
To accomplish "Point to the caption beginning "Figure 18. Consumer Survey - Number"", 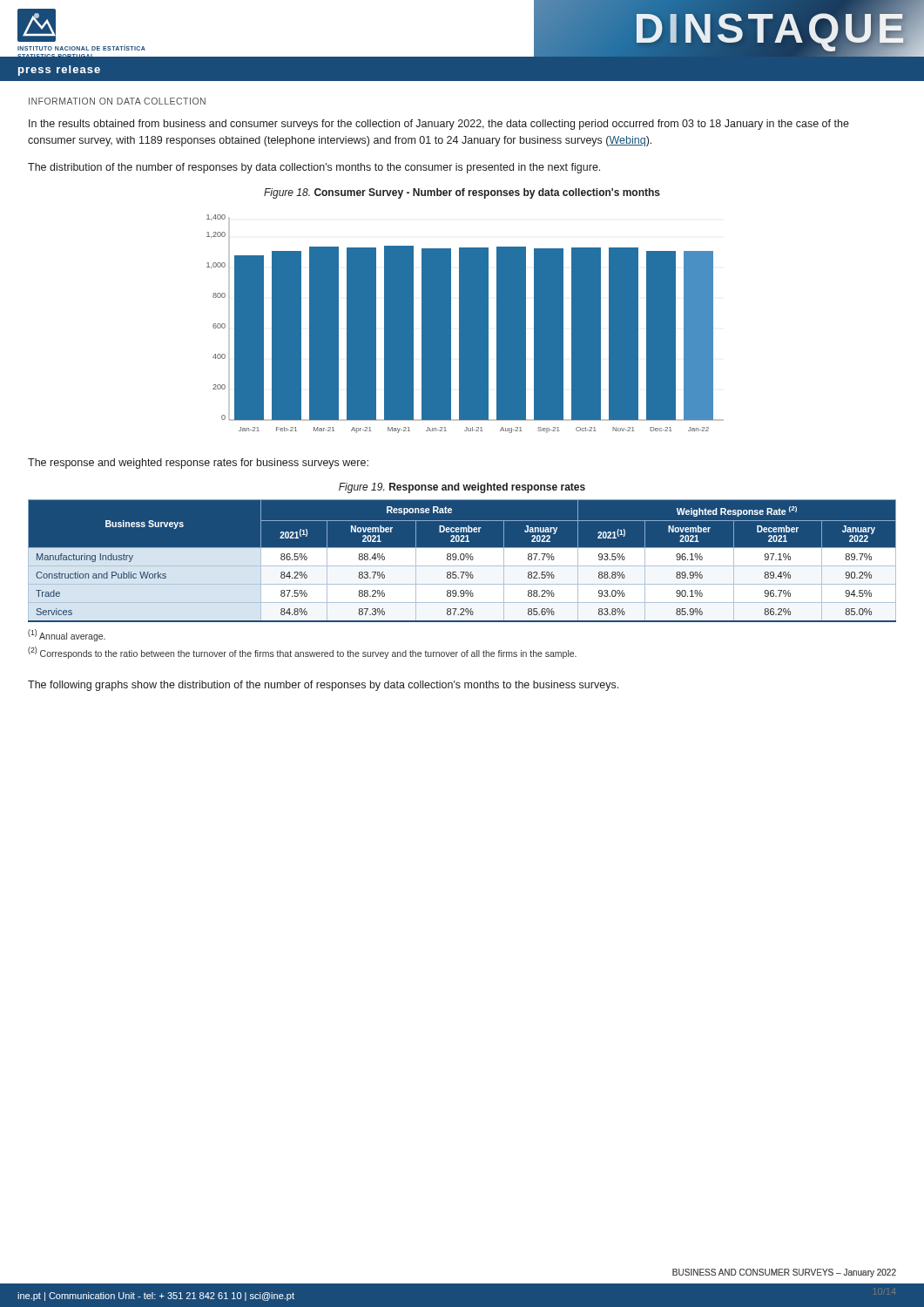I will coord(462,193).
